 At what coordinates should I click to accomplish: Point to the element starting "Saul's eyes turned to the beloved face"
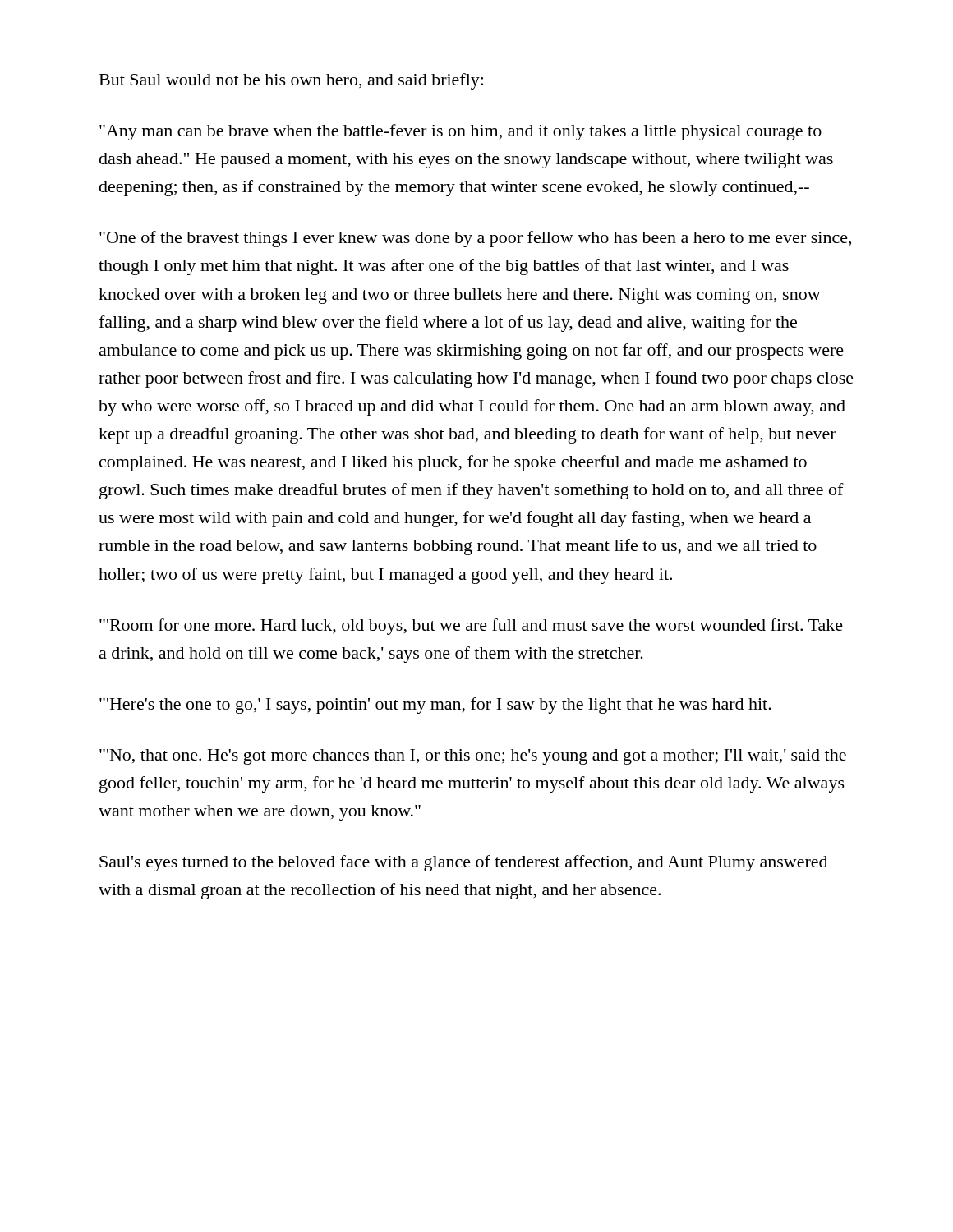[463, 875]
